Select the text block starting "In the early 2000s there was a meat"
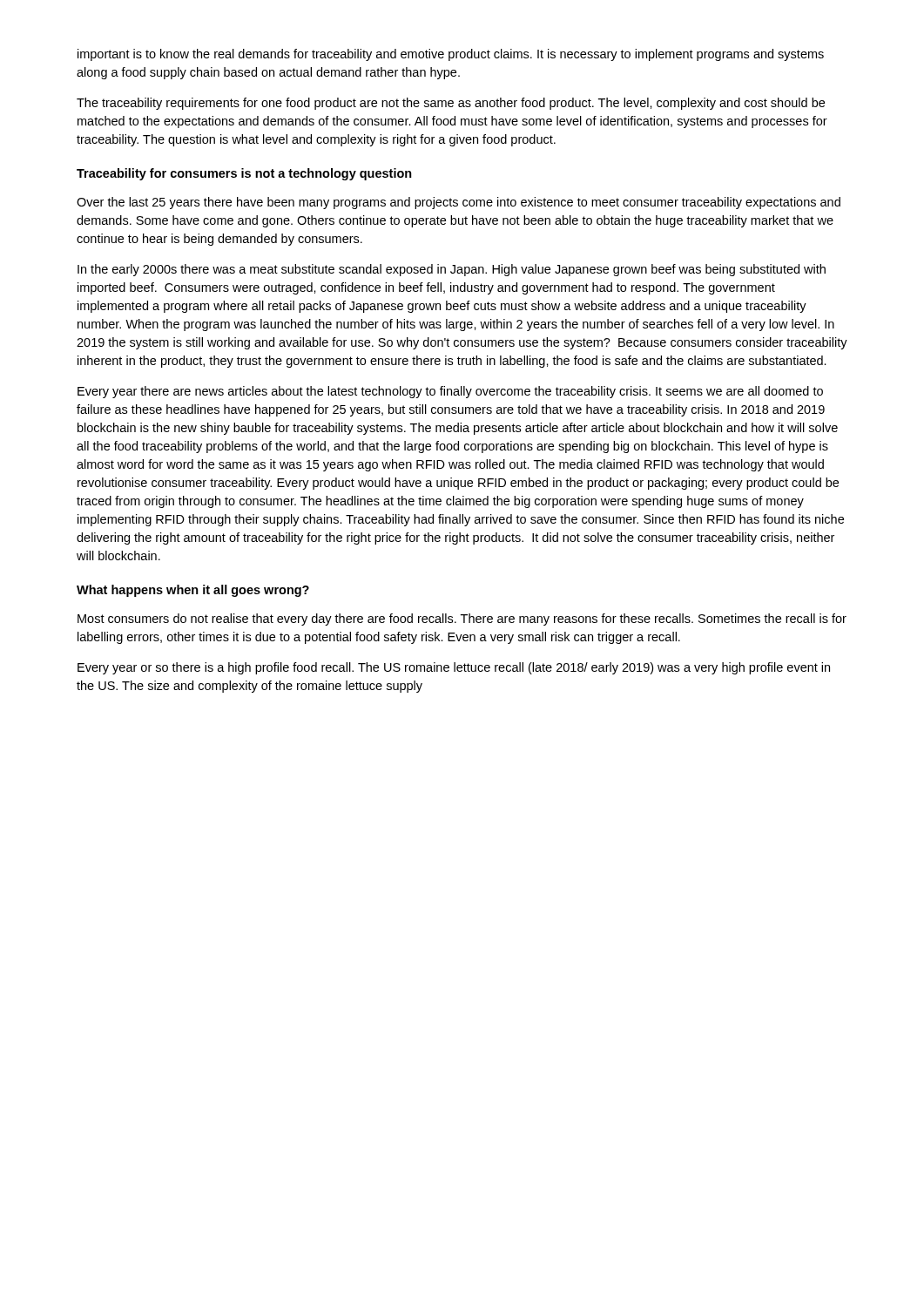 tap(462, 315)
